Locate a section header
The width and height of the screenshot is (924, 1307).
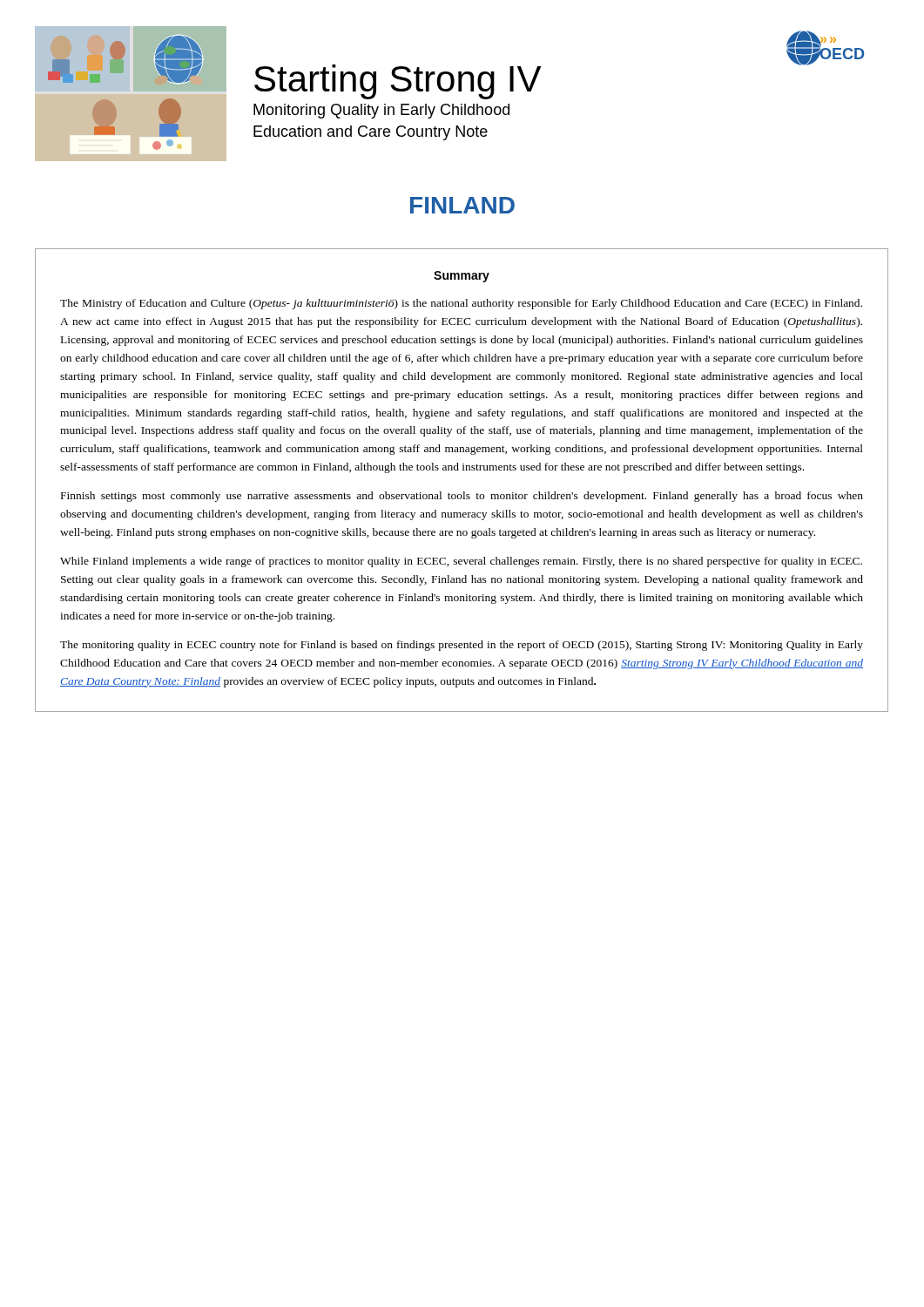pos(462,275)
